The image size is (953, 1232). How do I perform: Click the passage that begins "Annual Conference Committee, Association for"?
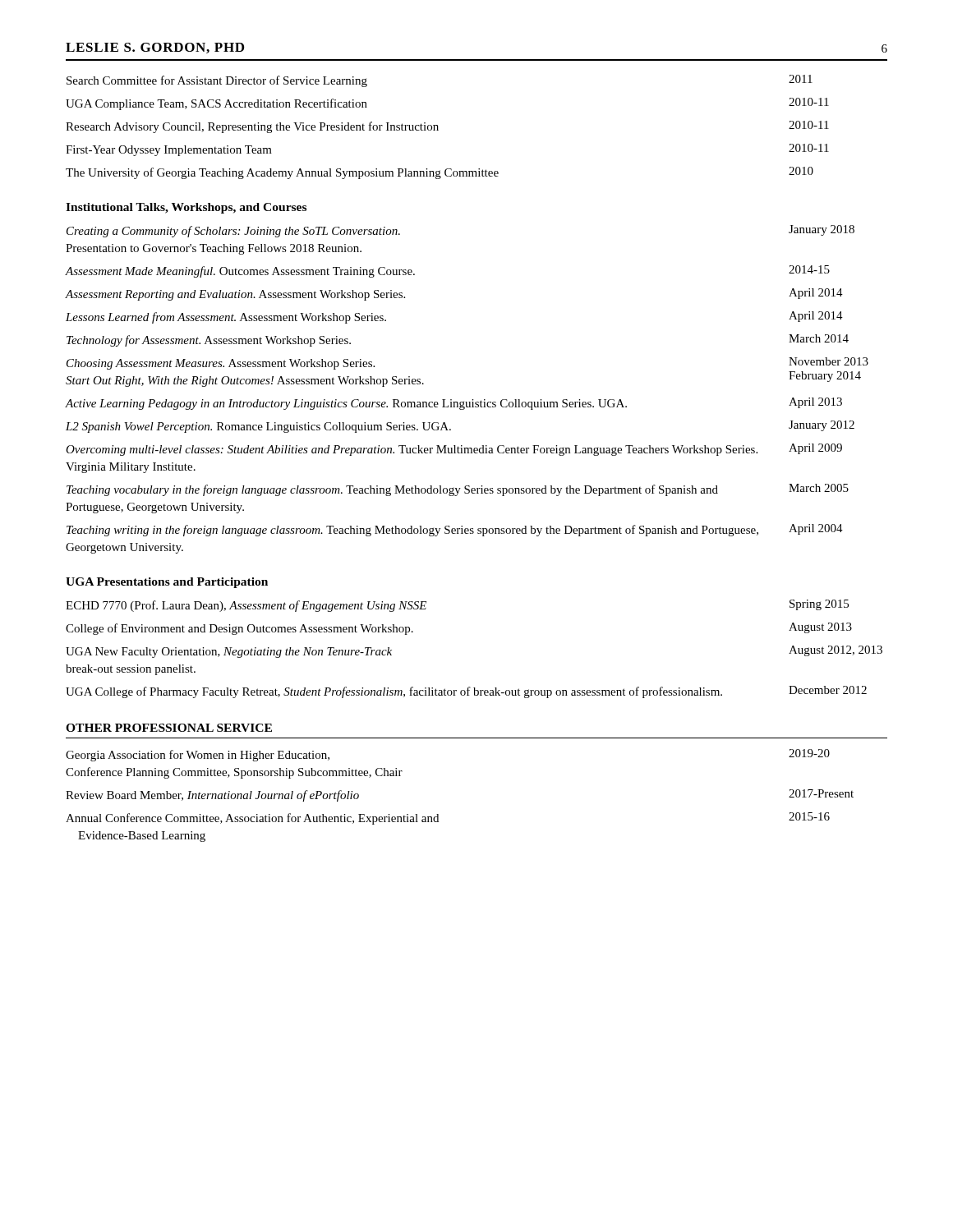pos(249,818)
